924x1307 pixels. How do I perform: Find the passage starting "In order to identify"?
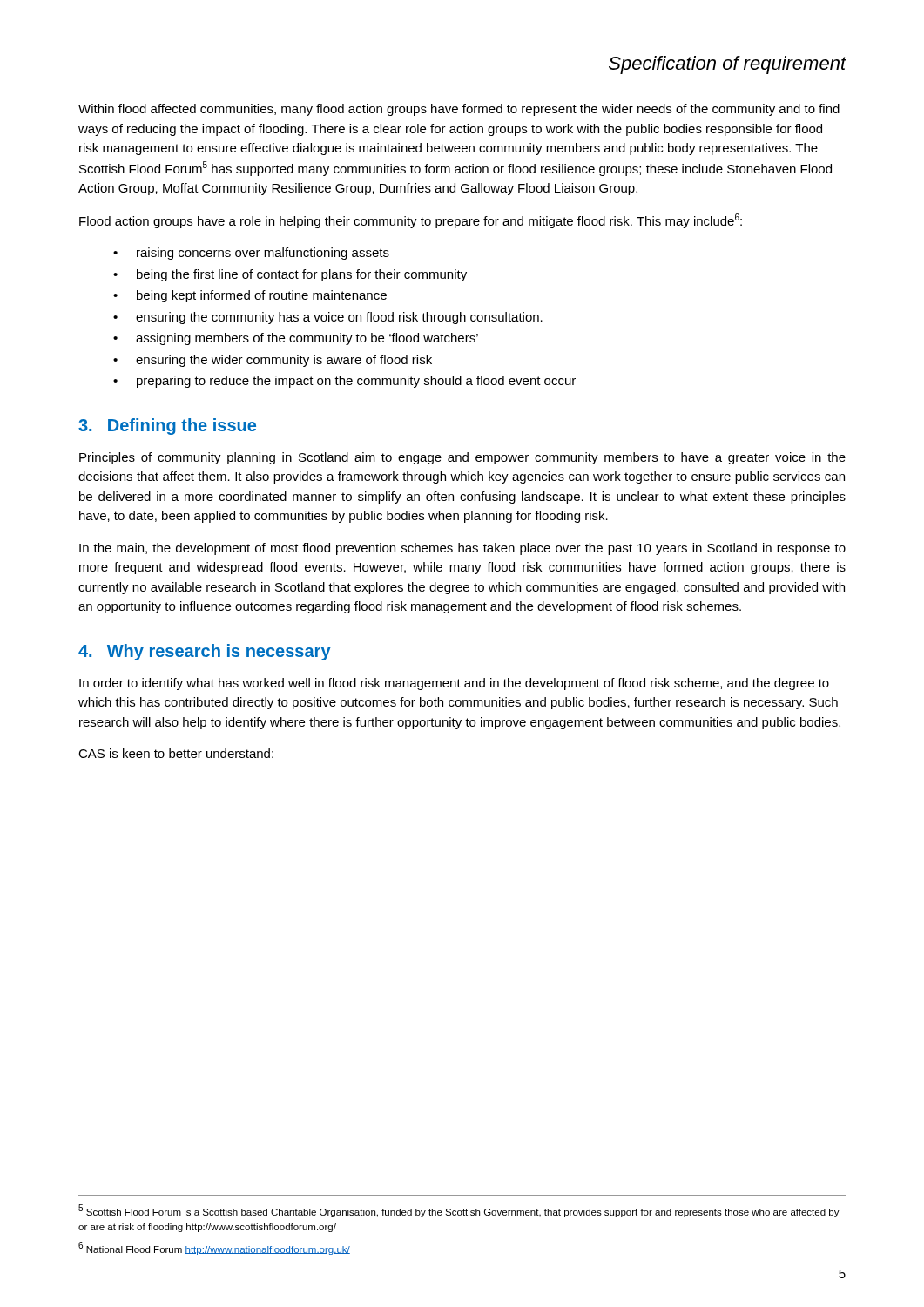pos(460,702)
